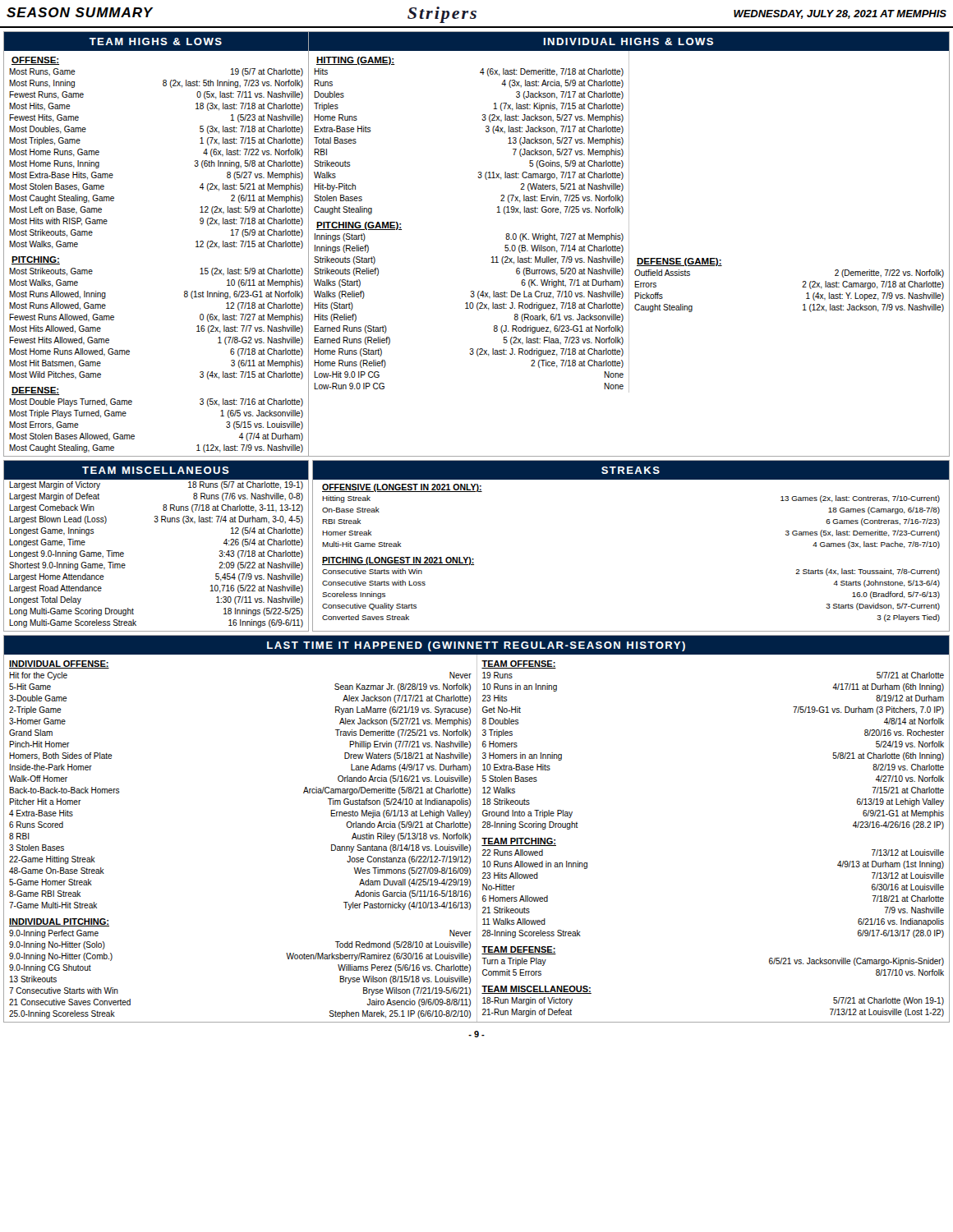The height and width of the screenshot is (1232, 953).
Task: Click where it says "Team Miscellaneous:"
Action: coord(536,990)
